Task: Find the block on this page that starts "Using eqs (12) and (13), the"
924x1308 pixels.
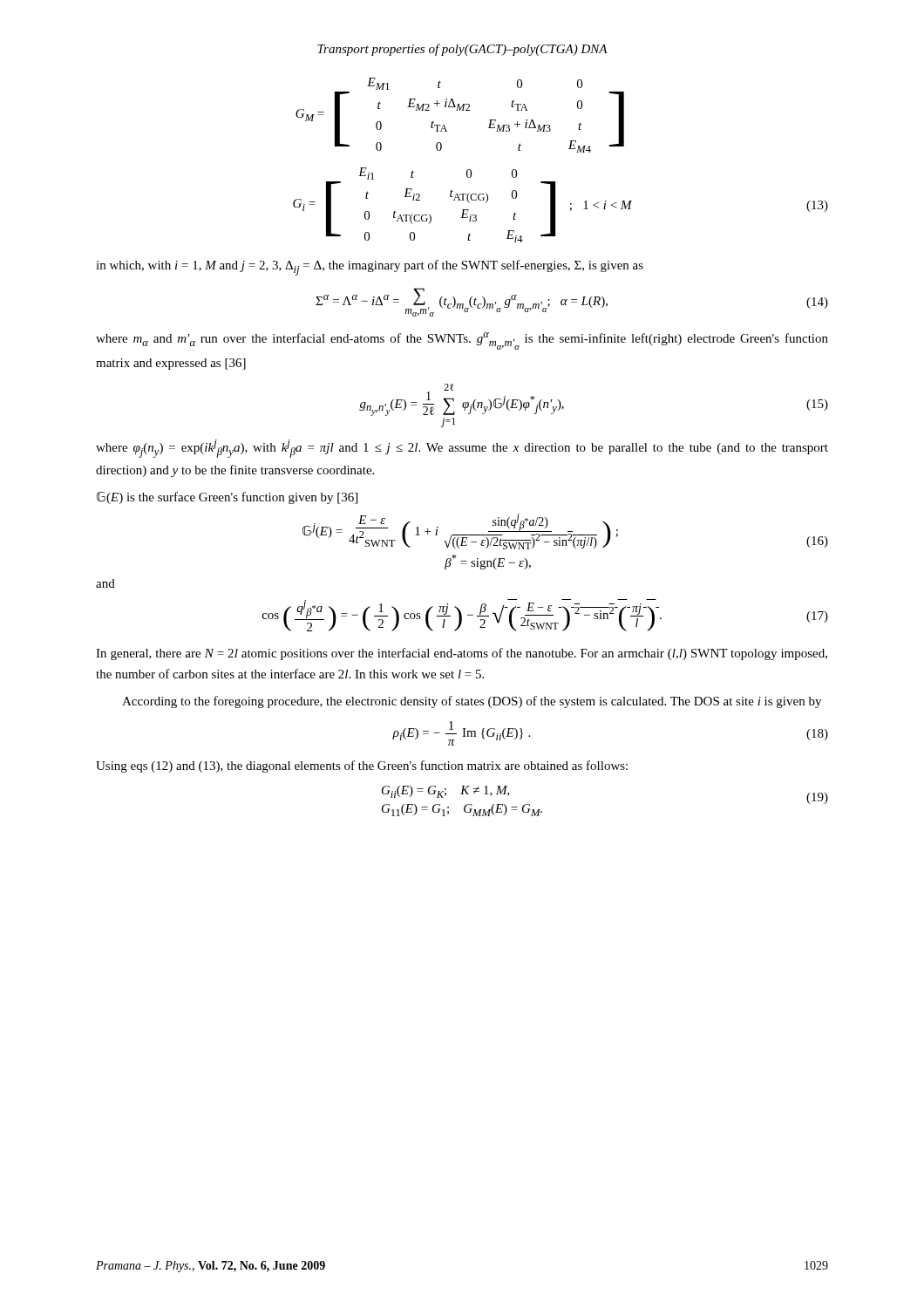Action: [362, 766]
